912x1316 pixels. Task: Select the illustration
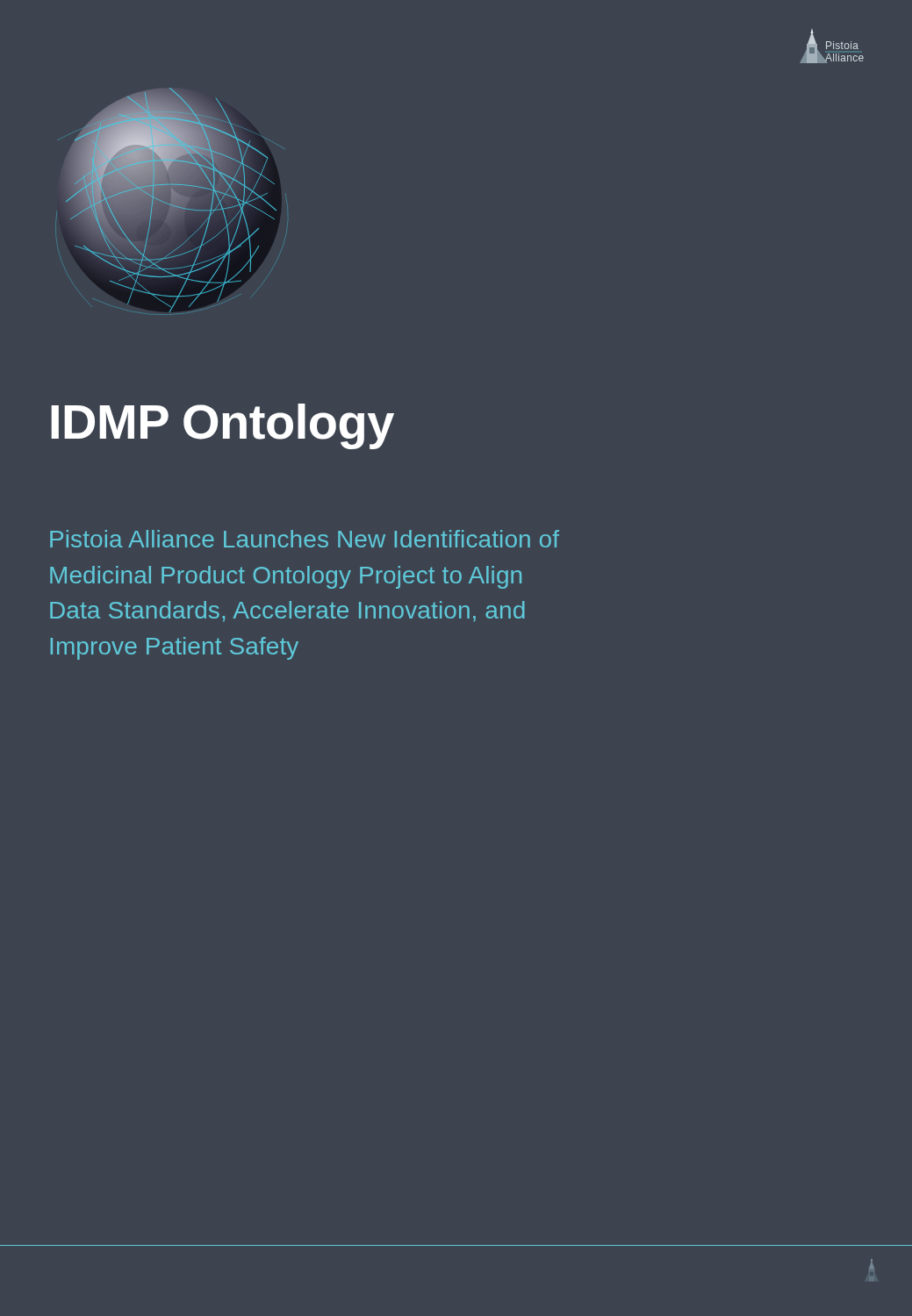[x=171, y=206]
